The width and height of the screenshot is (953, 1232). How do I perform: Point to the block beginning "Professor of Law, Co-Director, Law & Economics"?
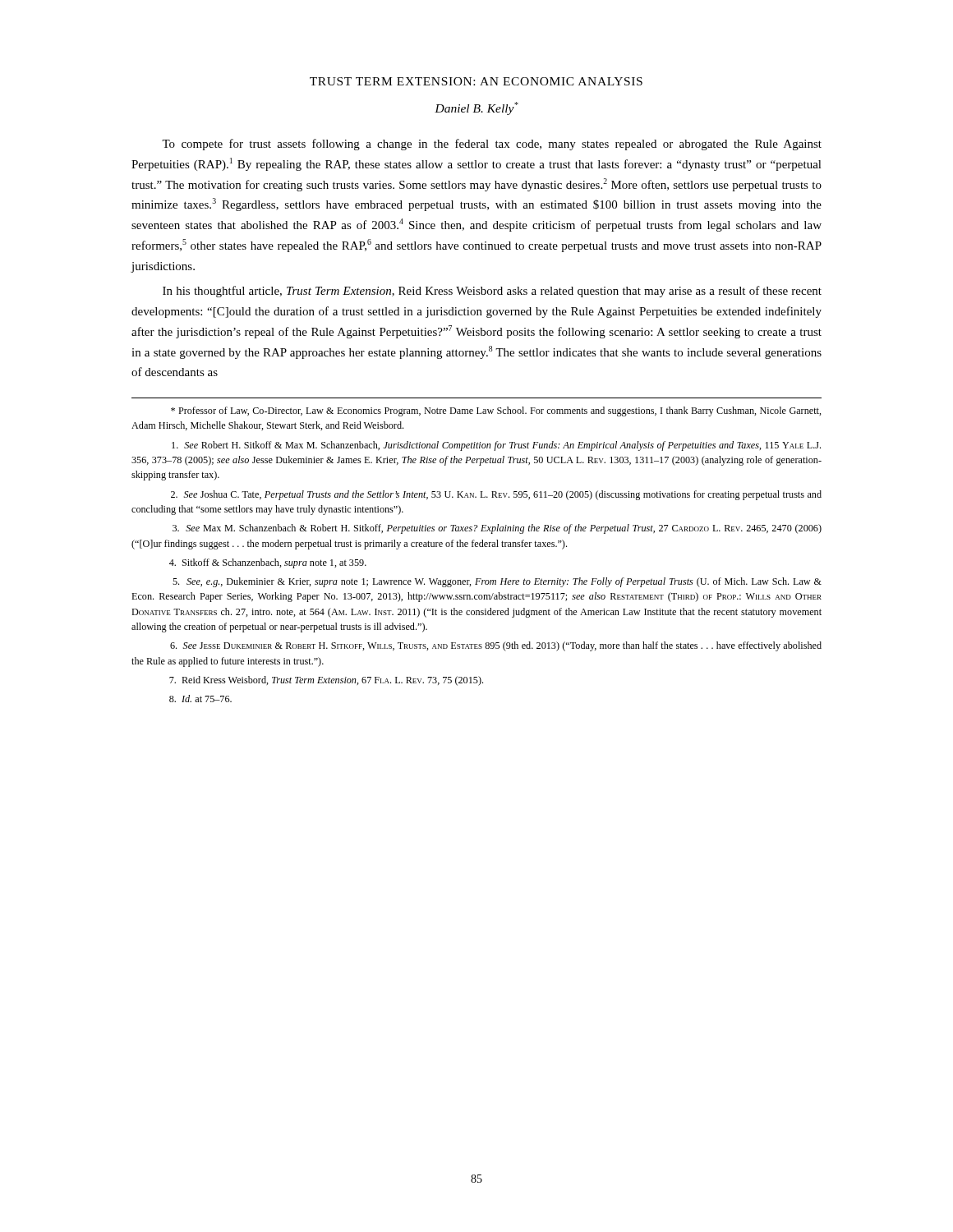pos(476,418)
